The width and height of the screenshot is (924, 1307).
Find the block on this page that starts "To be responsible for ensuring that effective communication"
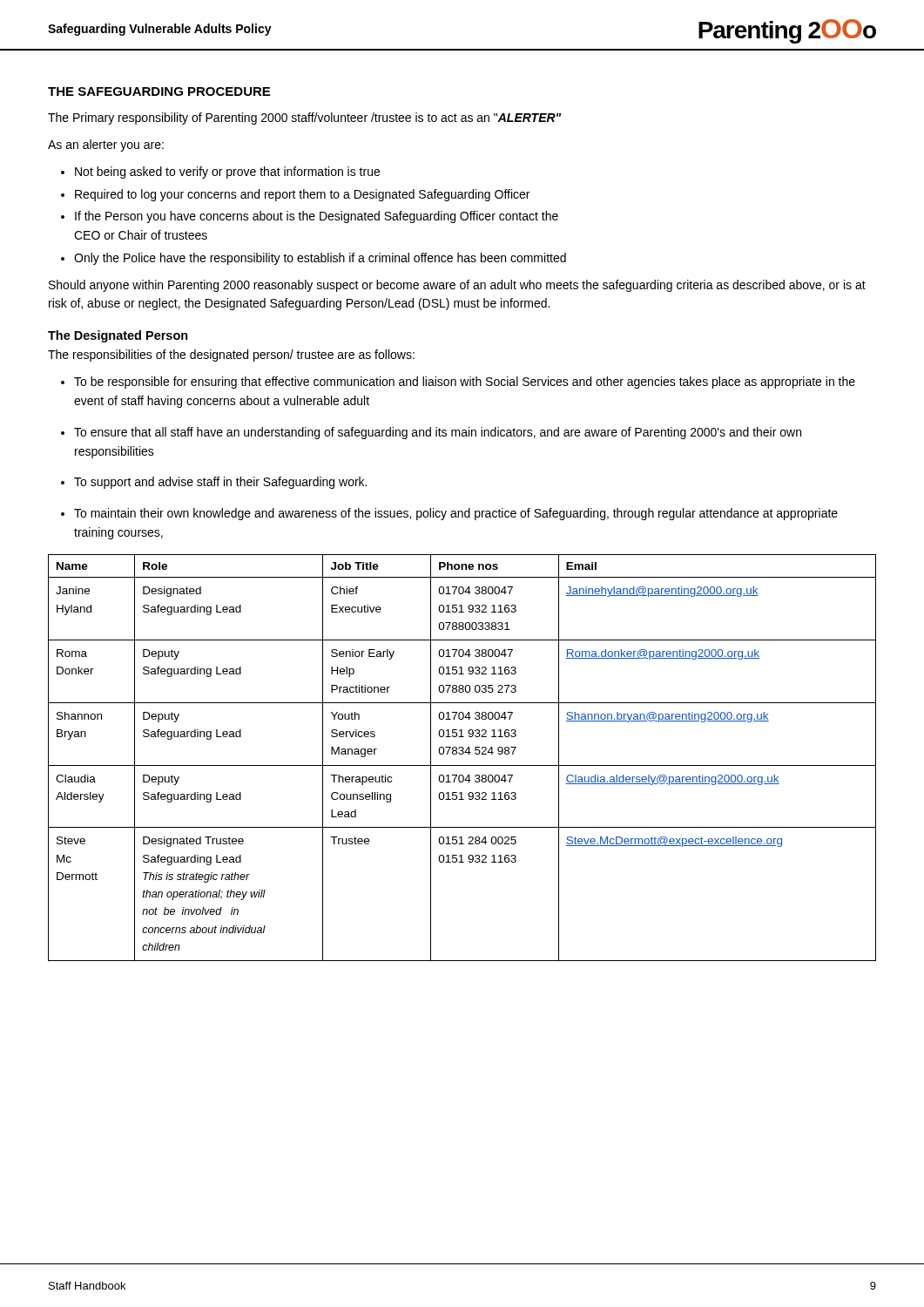pyautogui.click(x=465, y=392)
